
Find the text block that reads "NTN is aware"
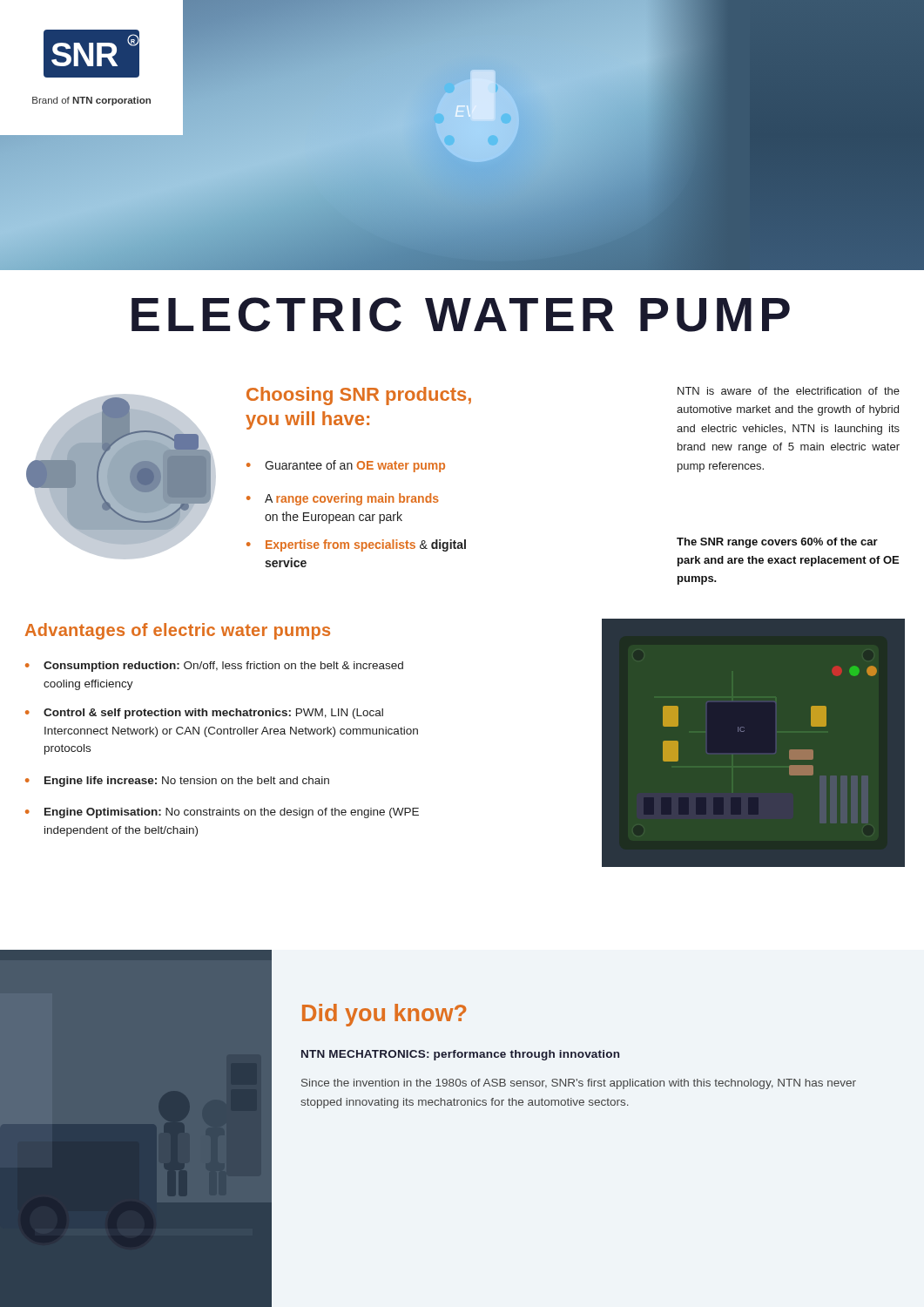tap(788, 428)
